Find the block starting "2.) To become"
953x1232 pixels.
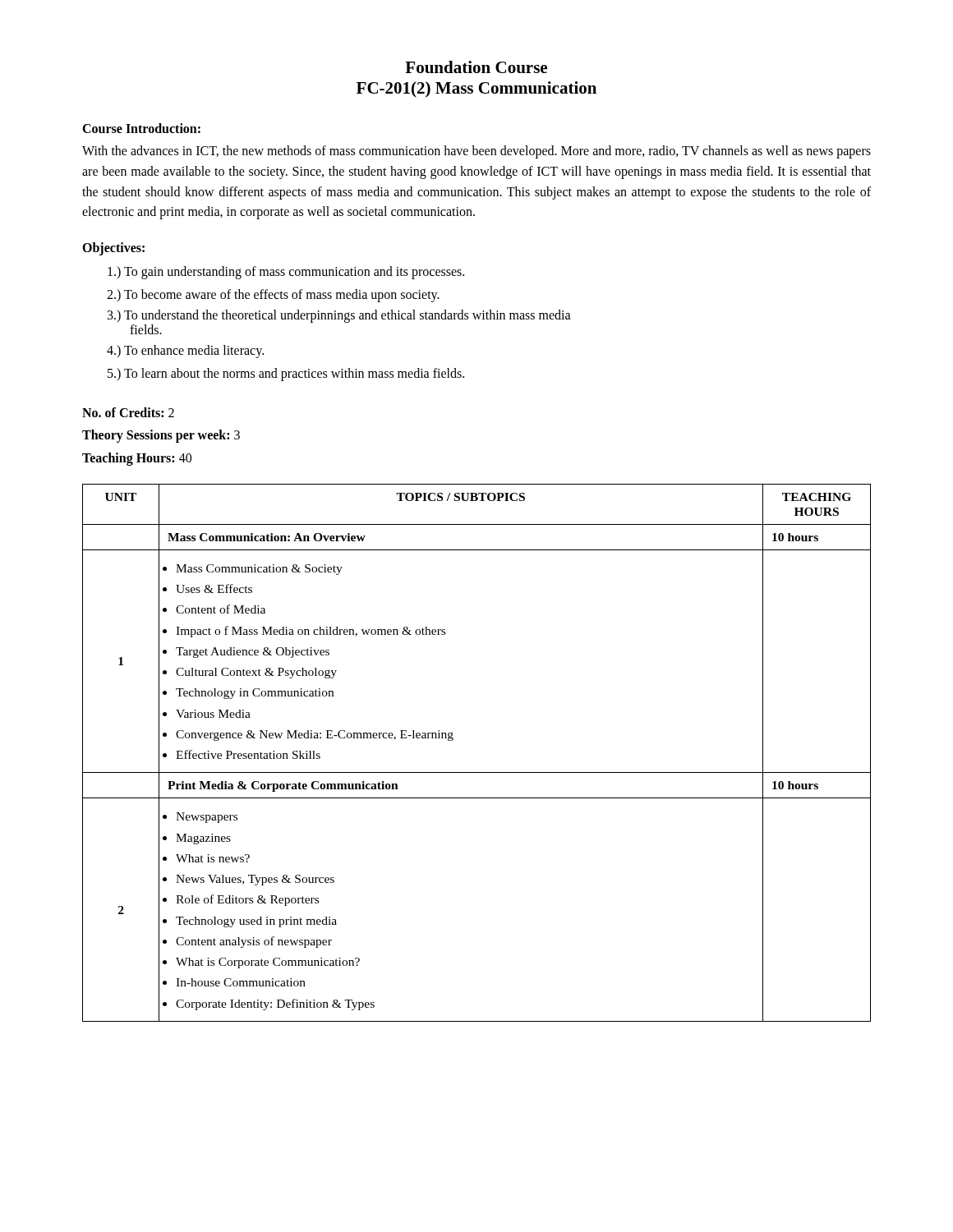[x=273, y=295]
